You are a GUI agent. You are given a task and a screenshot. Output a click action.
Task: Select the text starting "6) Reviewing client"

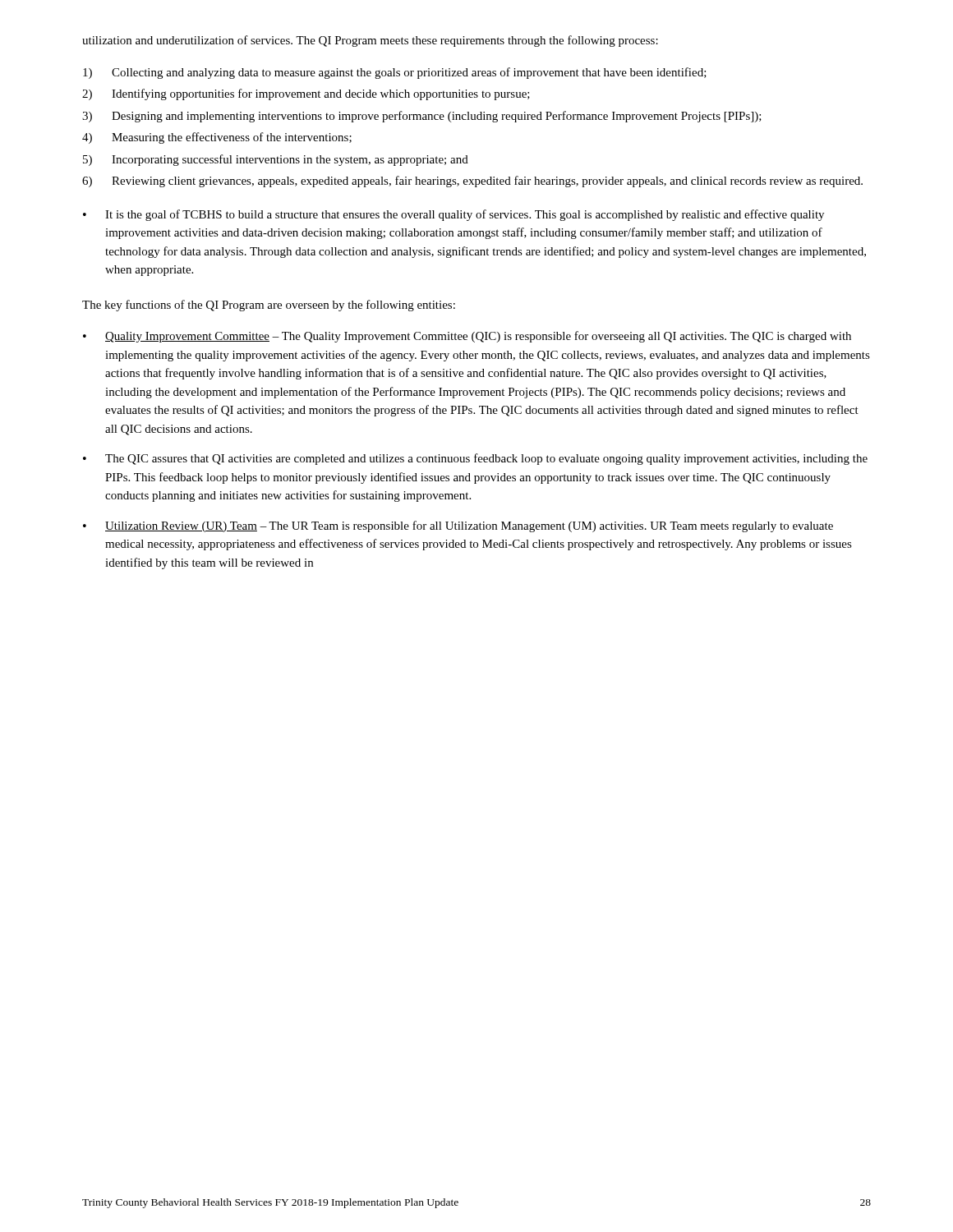pyautogui.click(x=473, y=181)
